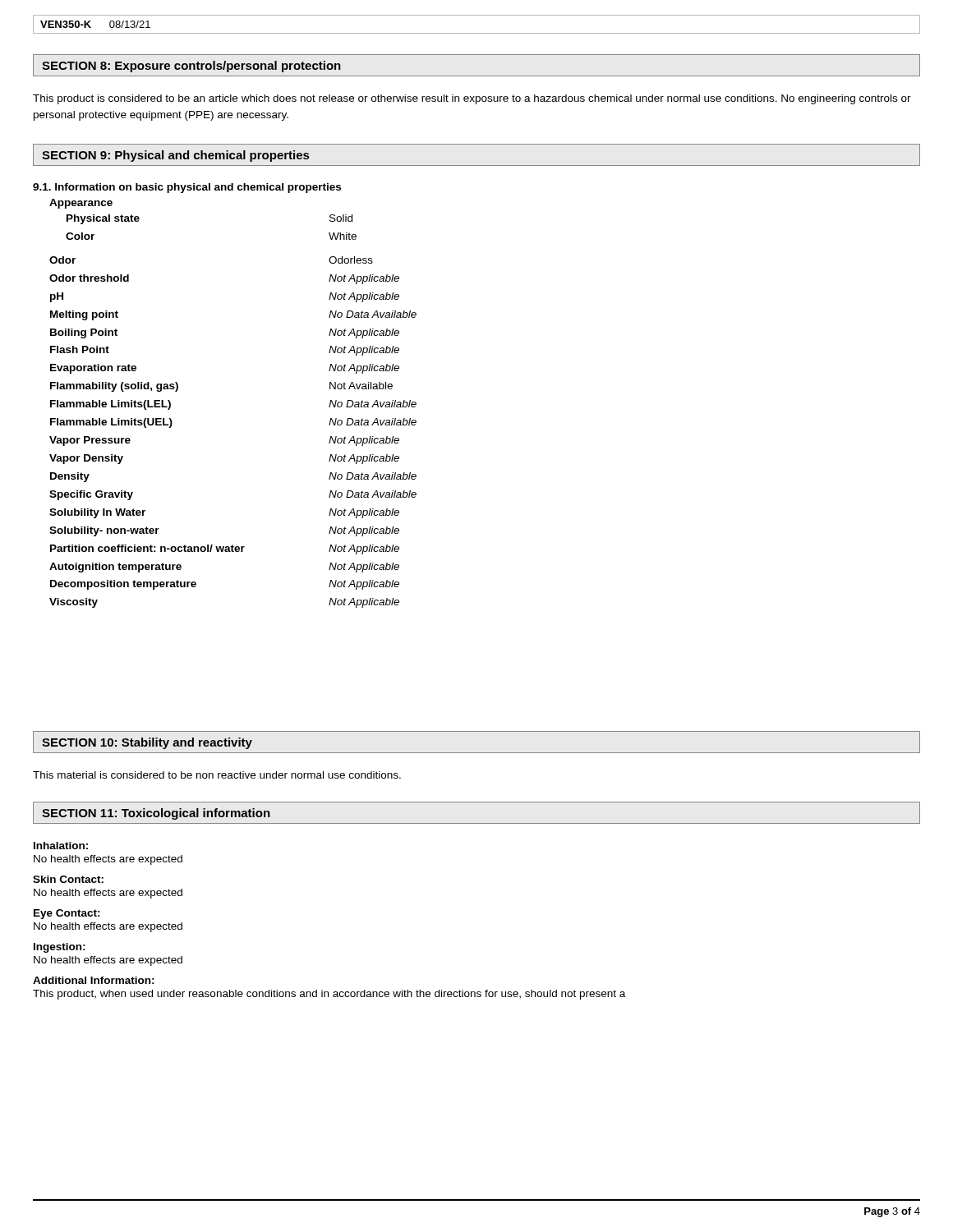Viewport: 953px width, 1232px height.
Task: Locate the block of text that opens with "Ingestion: No health effects are"
Action: point(60,948)
